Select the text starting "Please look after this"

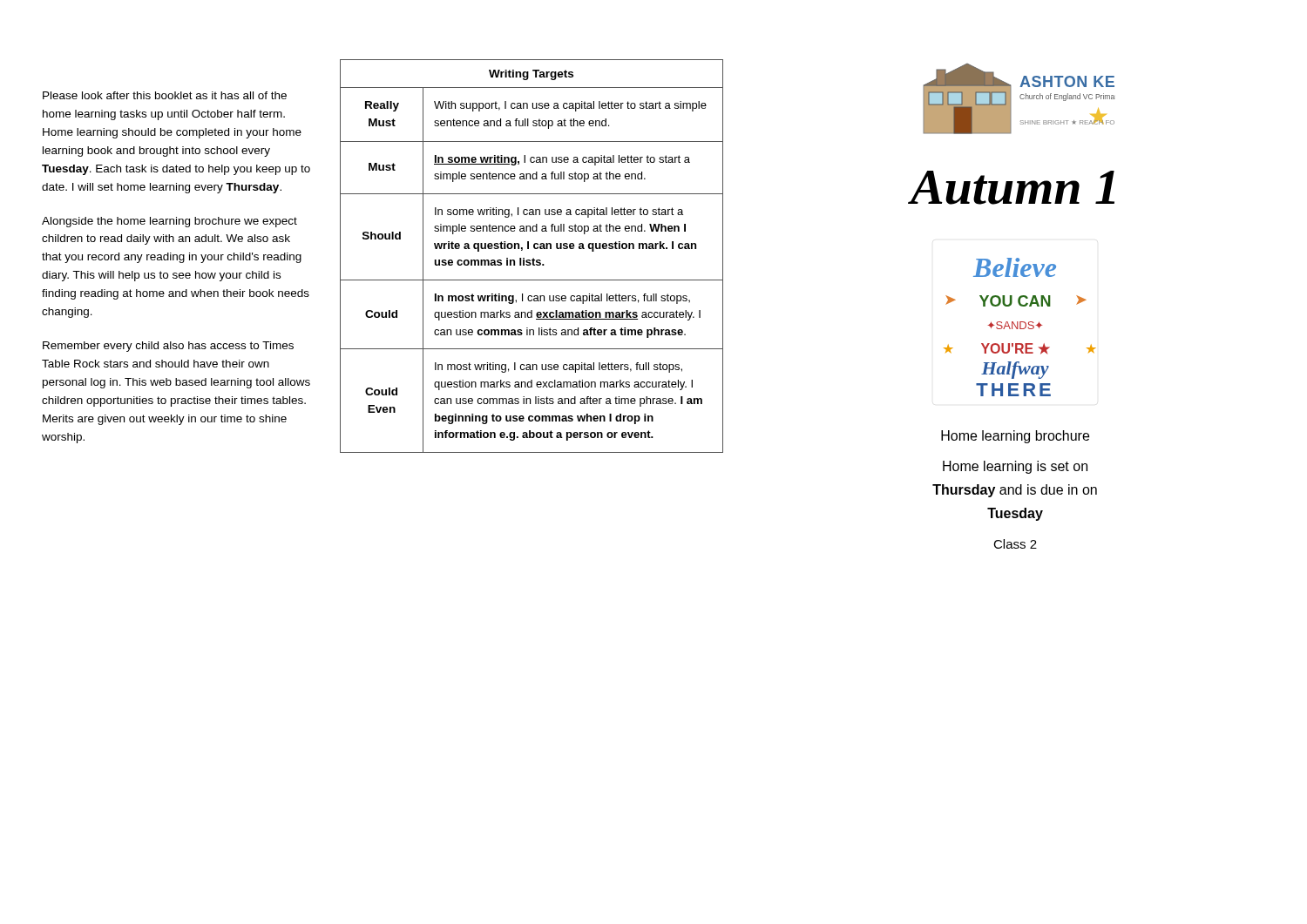pos(177,267)
